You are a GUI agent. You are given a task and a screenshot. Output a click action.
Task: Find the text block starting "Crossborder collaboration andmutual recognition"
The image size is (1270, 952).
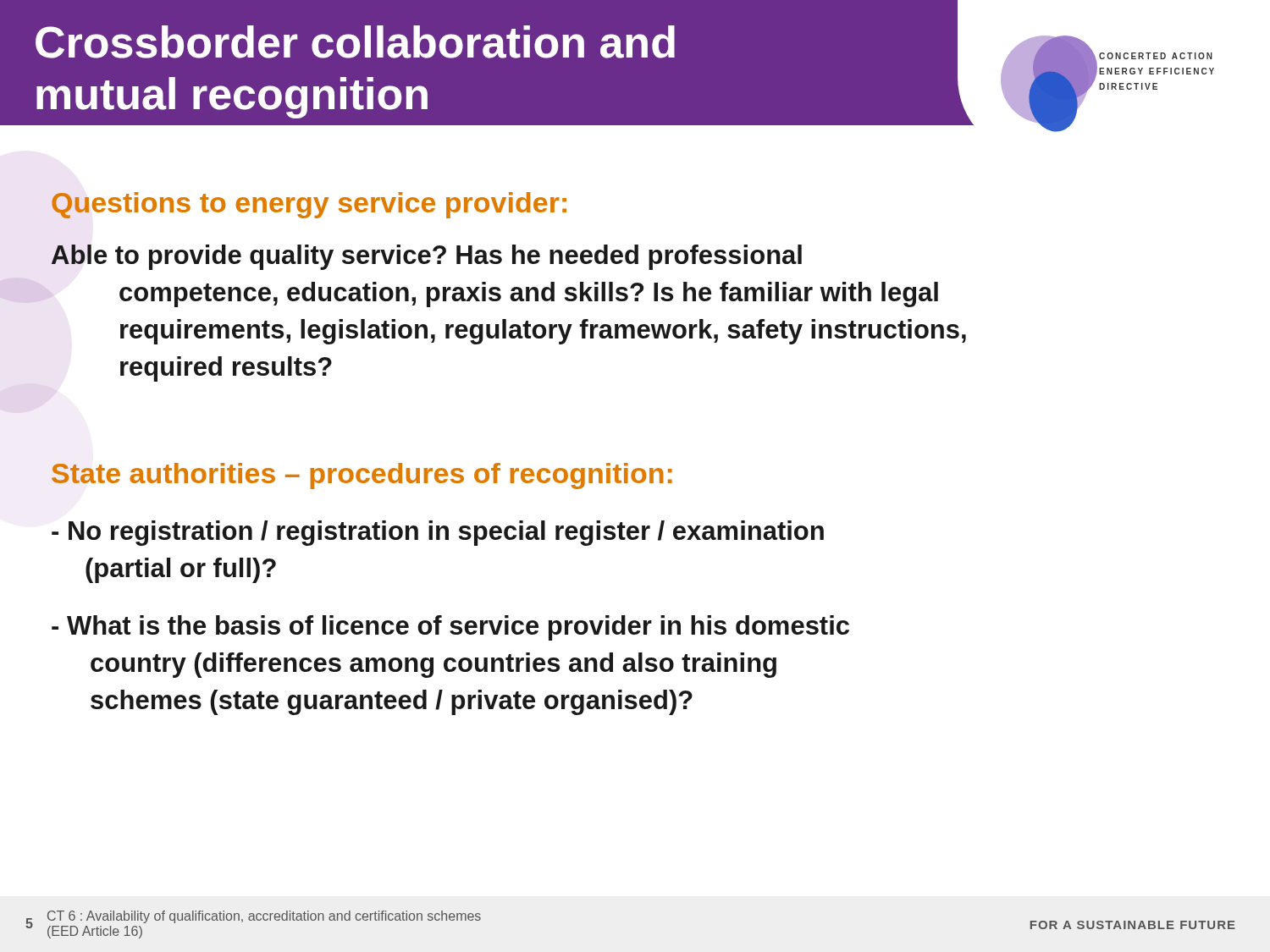[x=415, y=63]
